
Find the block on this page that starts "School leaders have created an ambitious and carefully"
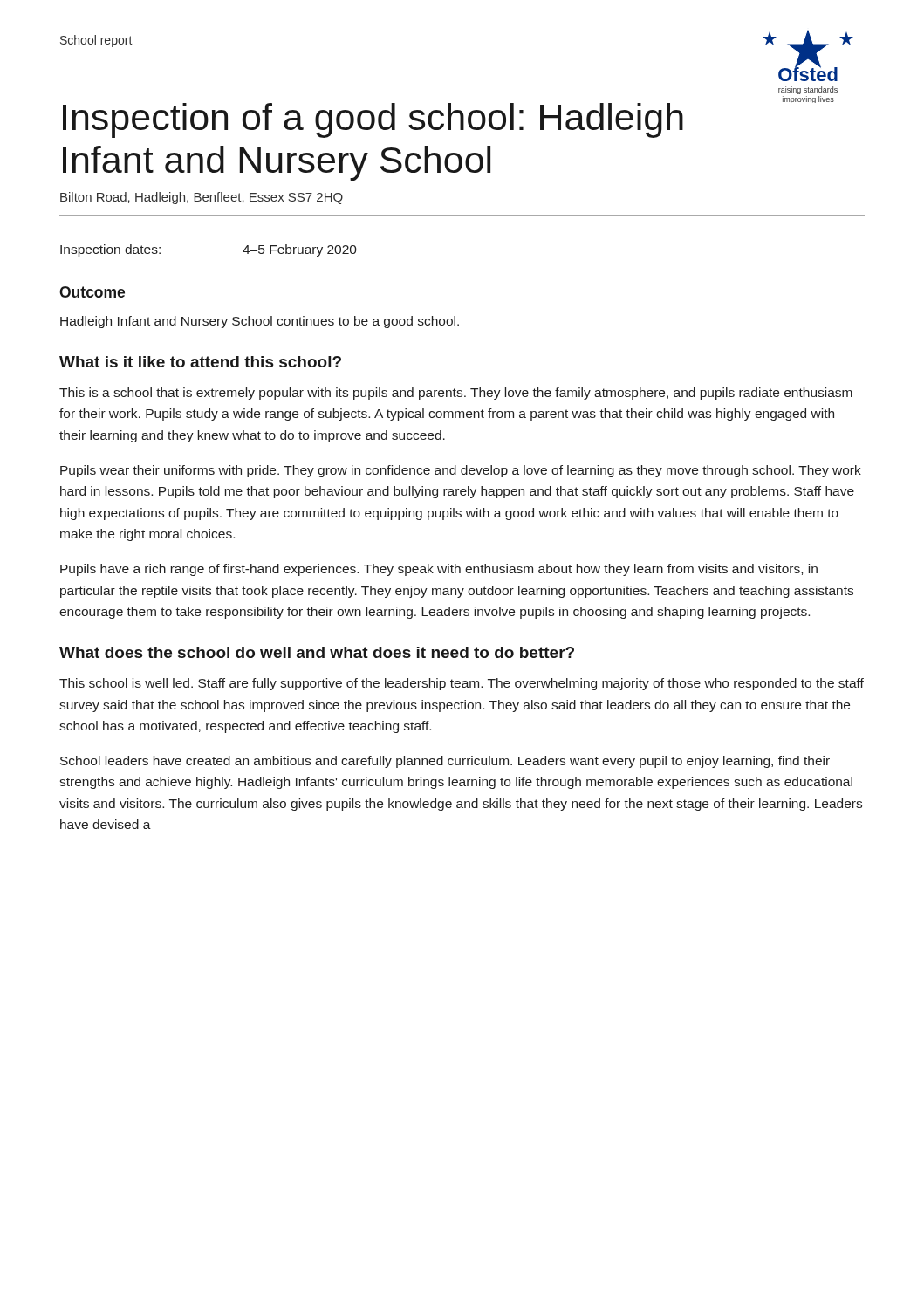461,792
